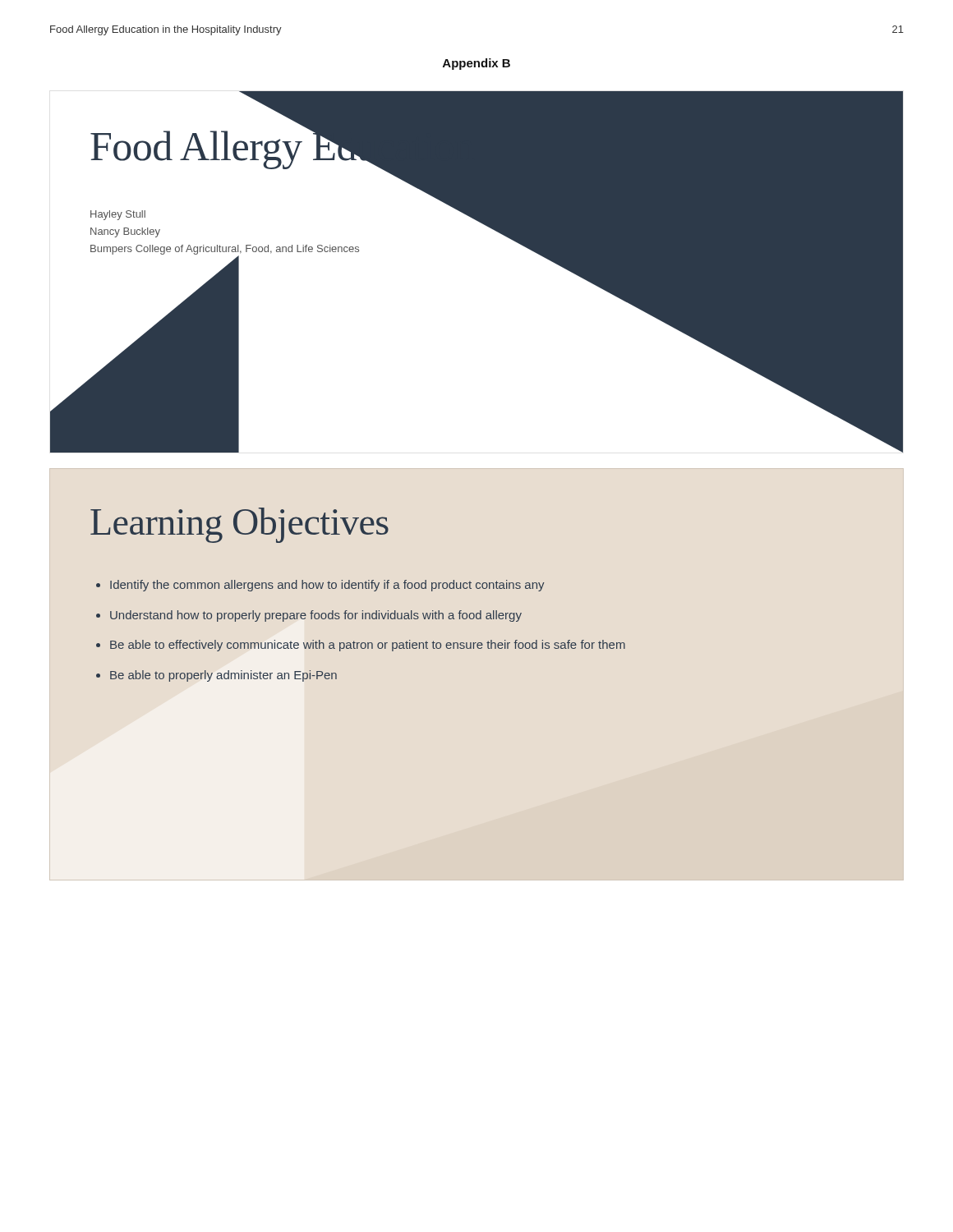Click on the list item that reads "Understand how to properly prepare foods for"
This screenshot has height=1232, width=953.
point(315,614)
